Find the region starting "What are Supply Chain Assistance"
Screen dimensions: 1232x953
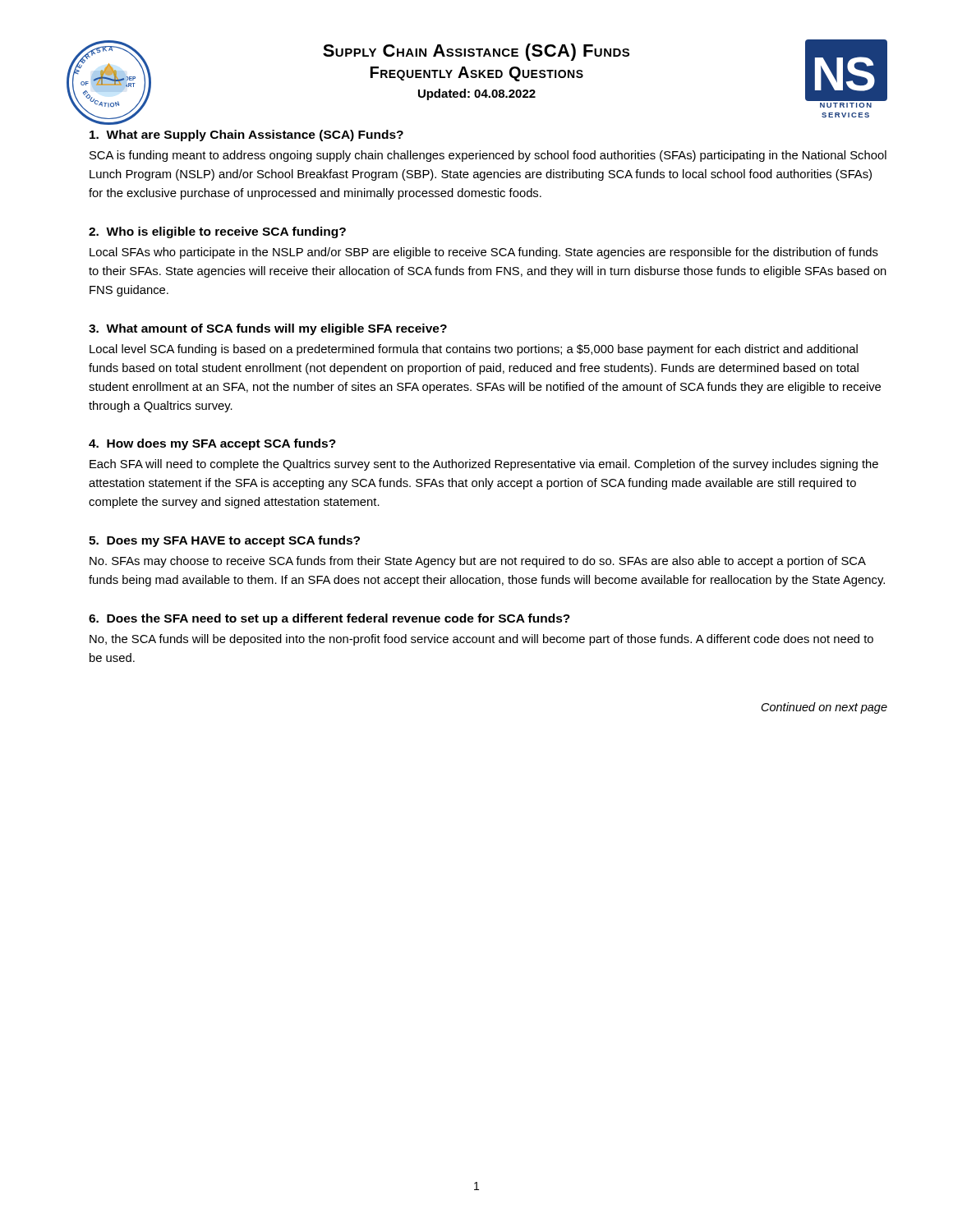[488, 165]
